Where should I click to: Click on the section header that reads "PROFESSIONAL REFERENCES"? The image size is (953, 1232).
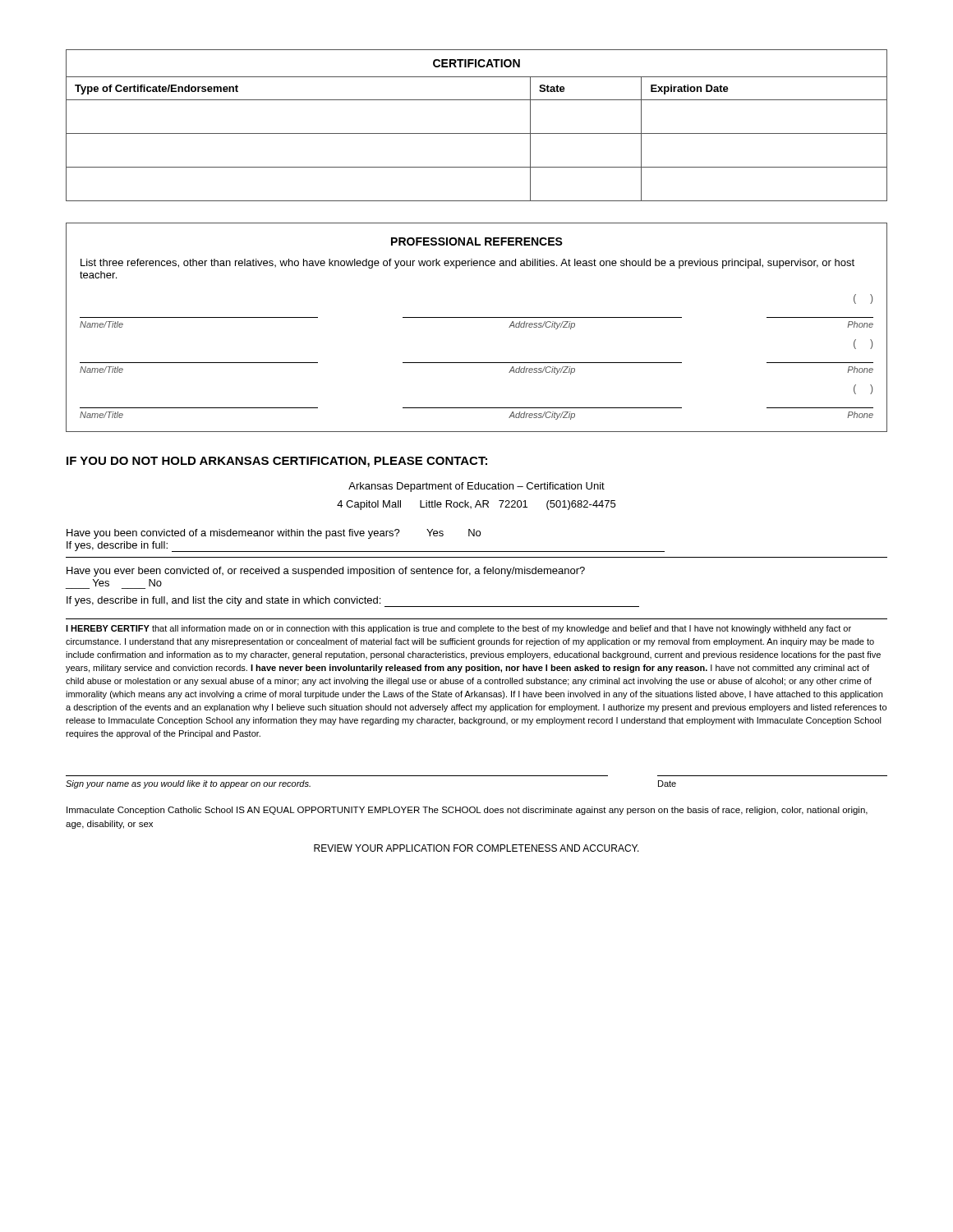[x=476, y=241]
